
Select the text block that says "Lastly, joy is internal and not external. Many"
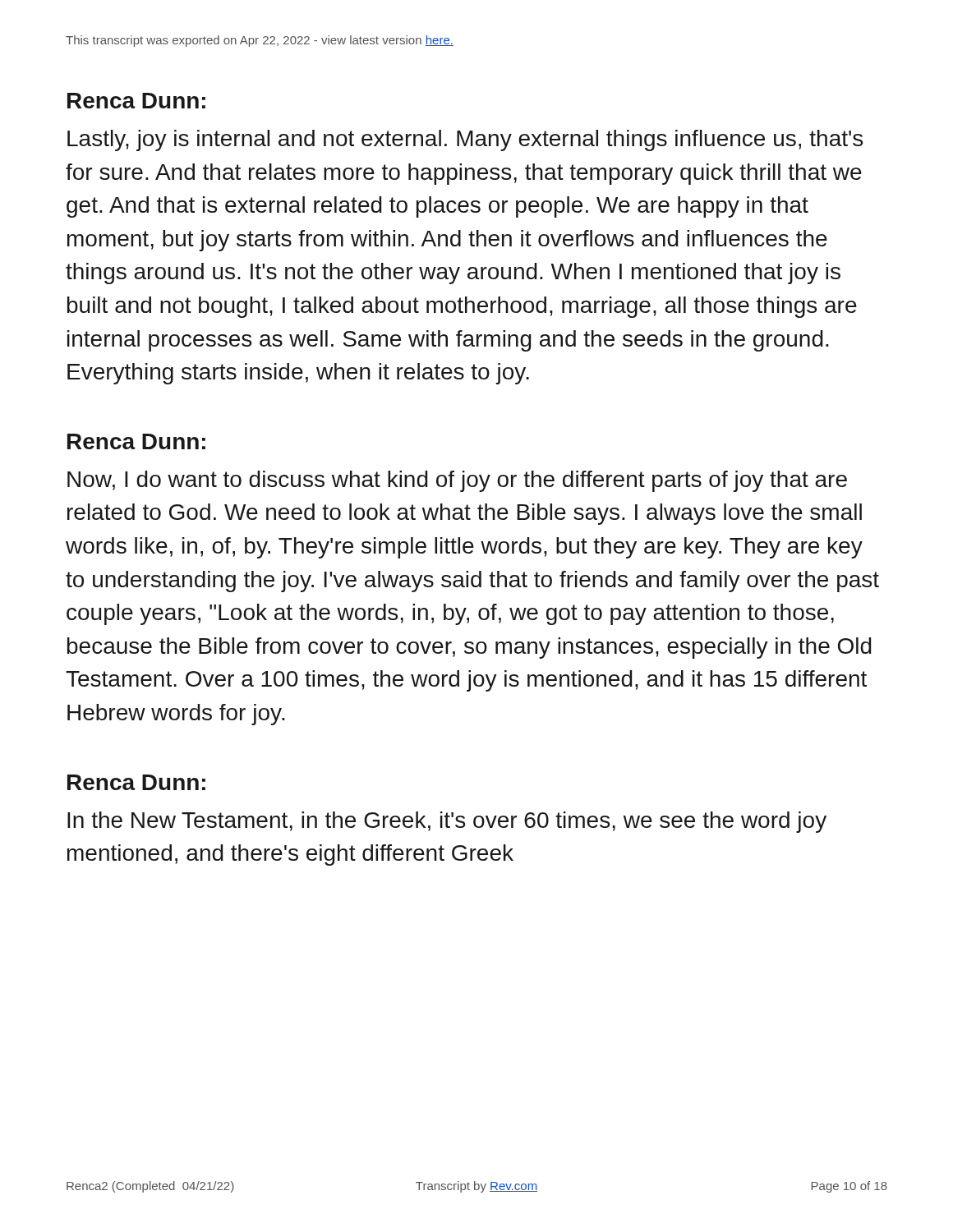465,255
